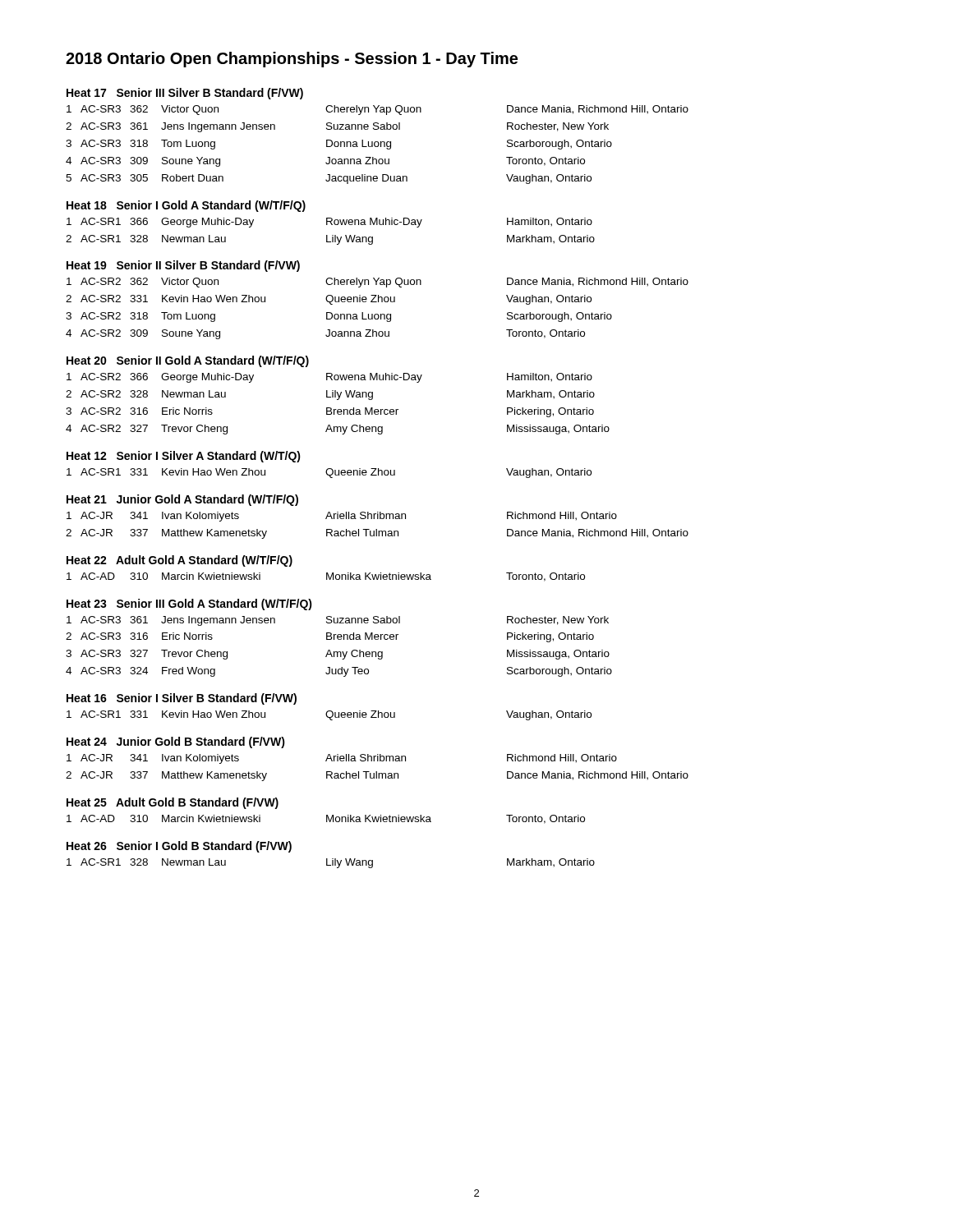This screenshot has width=953, height=1232.
Task: Find the list item that says "1AC-SR1328Newman LauLily WangMarkham, Ontario"
Action: [x=331, y=863]
